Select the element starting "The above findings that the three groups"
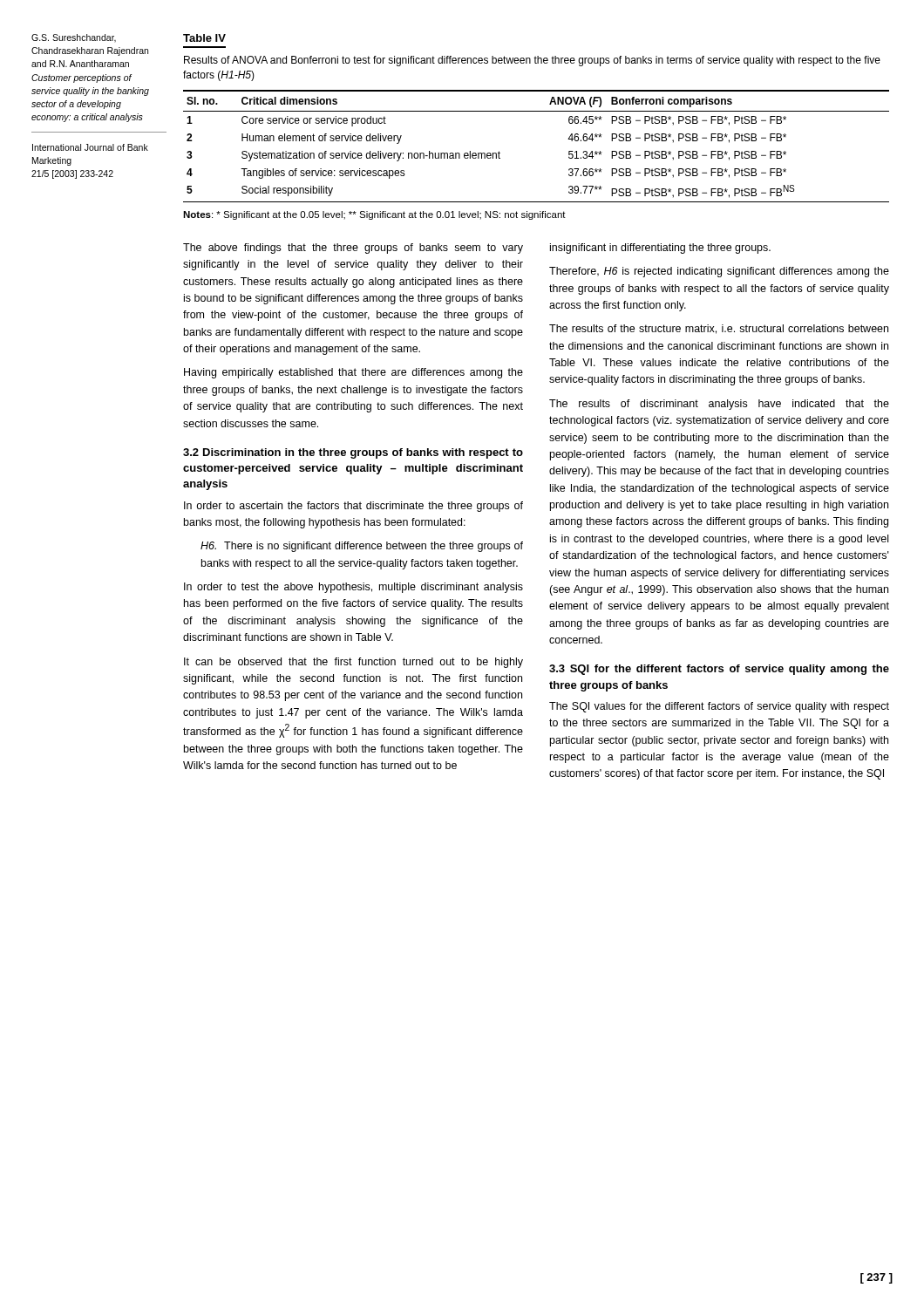Viewport: 924px width, 1308px height. coord(353,298)
